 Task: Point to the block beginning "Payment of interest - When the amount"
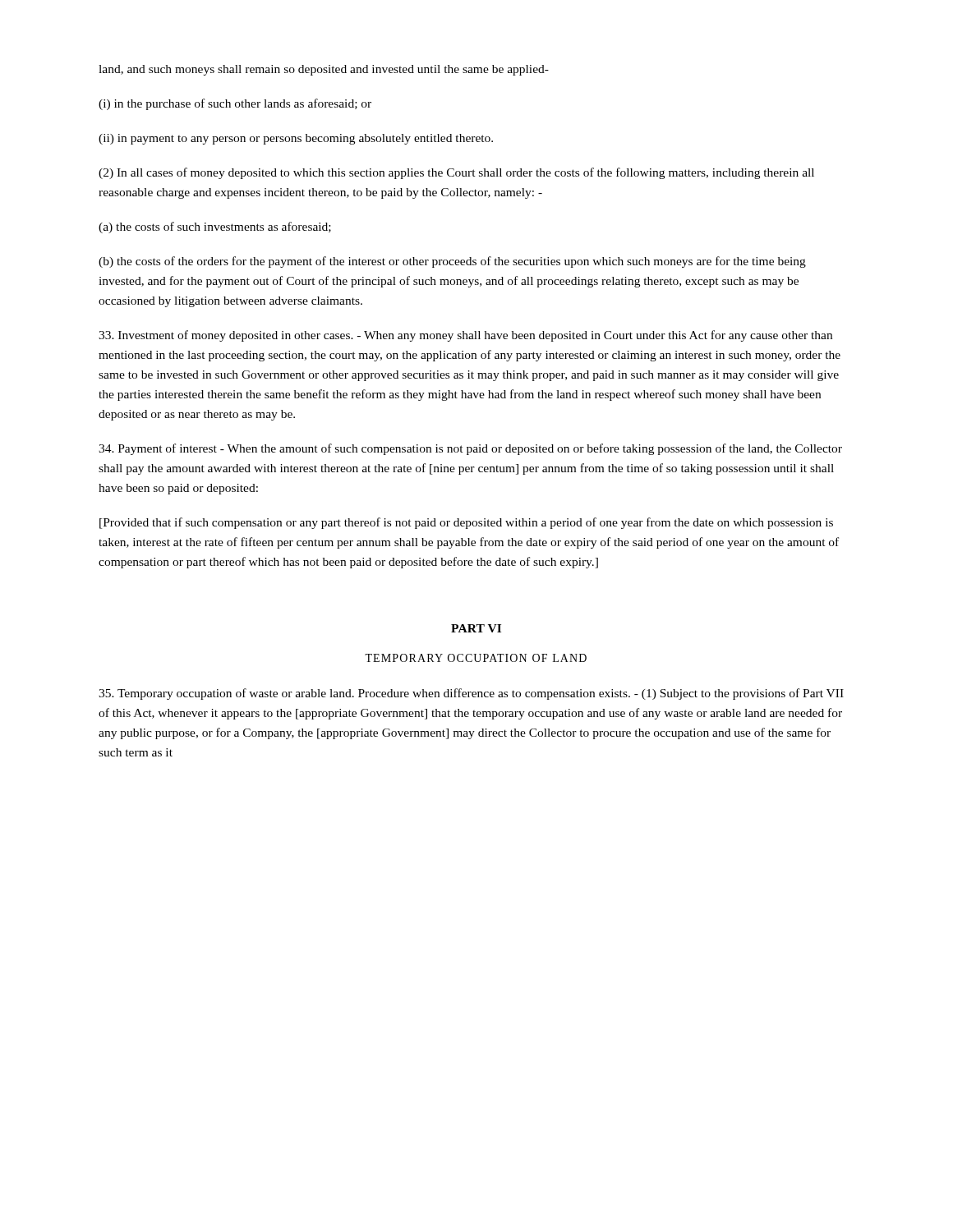pyautogui.click(x=470, y=468)
